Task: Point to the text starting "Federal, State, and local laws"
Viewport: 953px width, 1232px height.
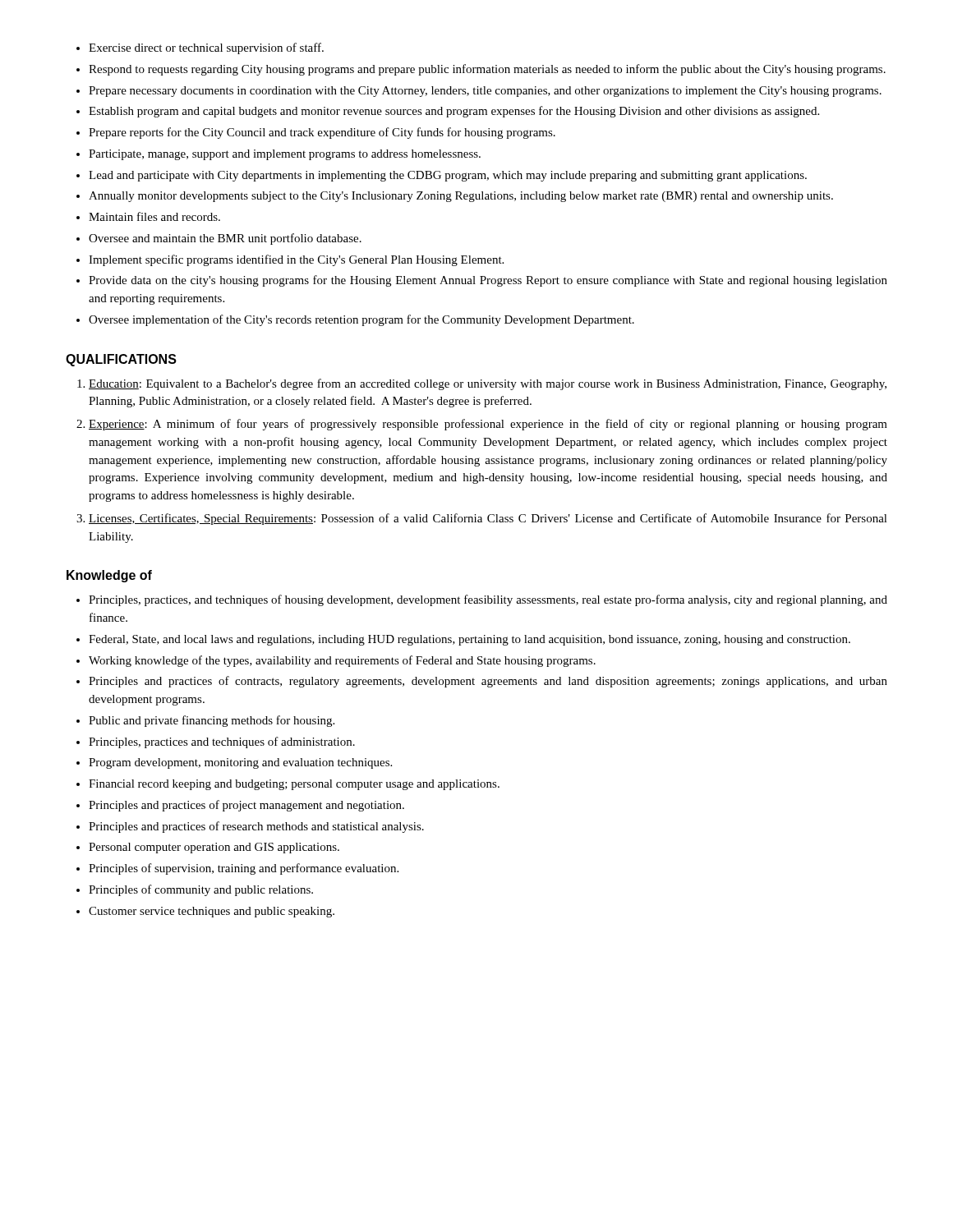Action: (x=488, y=639)
